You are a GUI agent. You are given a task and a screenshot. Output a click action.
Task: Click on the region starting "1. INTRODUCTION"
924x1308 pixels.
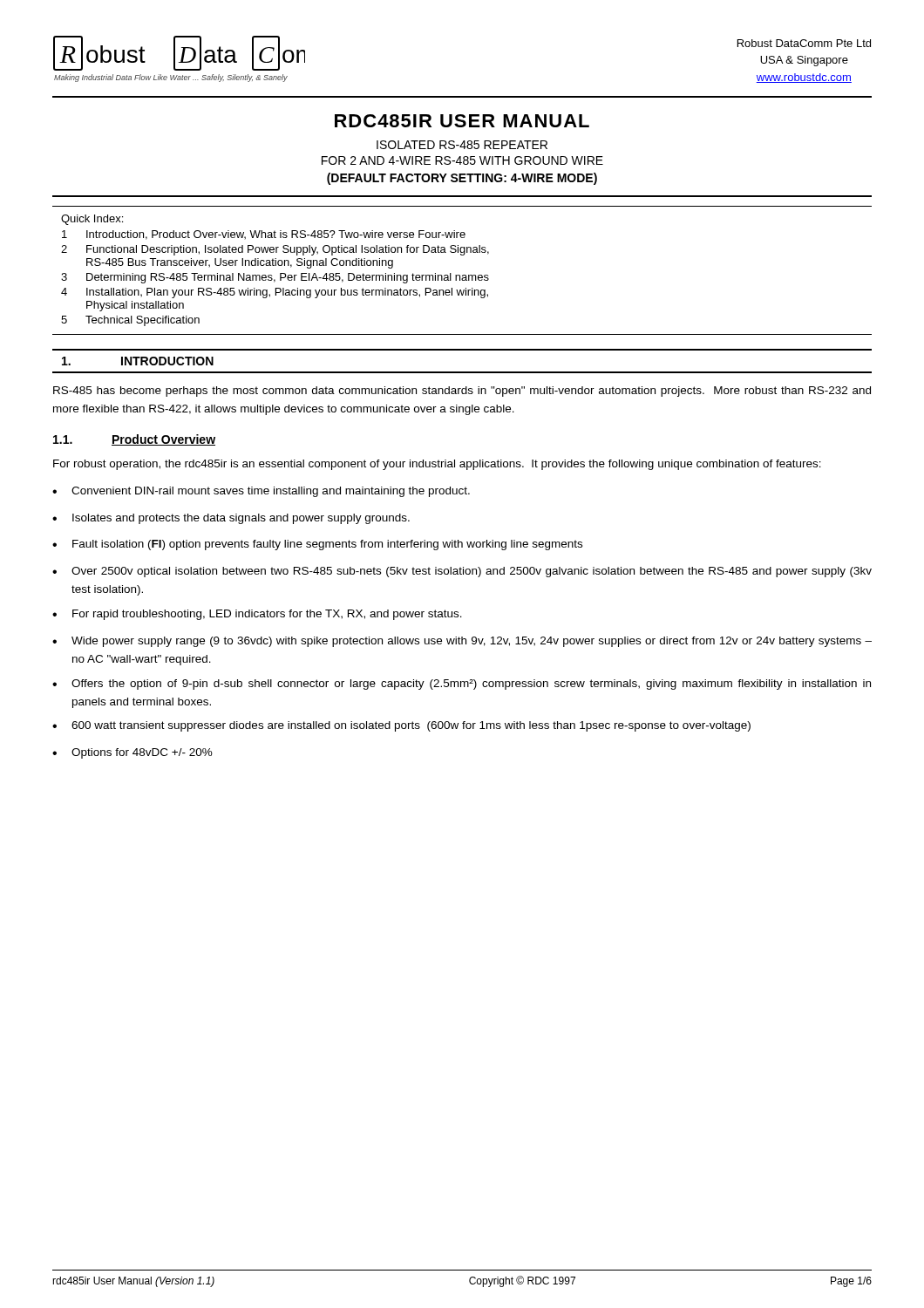462,361
